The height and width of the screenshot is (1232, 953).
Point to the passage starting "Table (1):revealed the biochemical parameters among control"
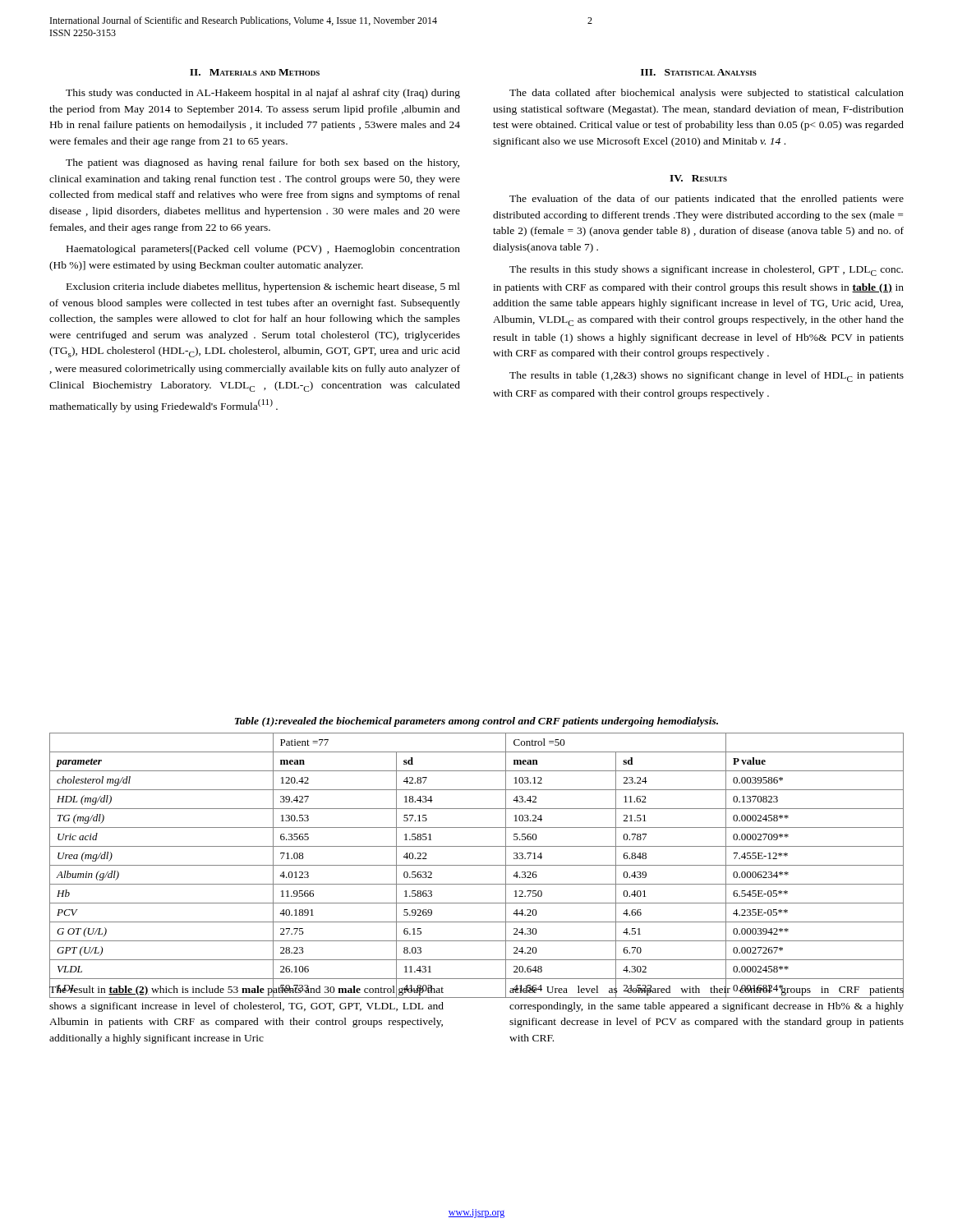coord(476,721)
